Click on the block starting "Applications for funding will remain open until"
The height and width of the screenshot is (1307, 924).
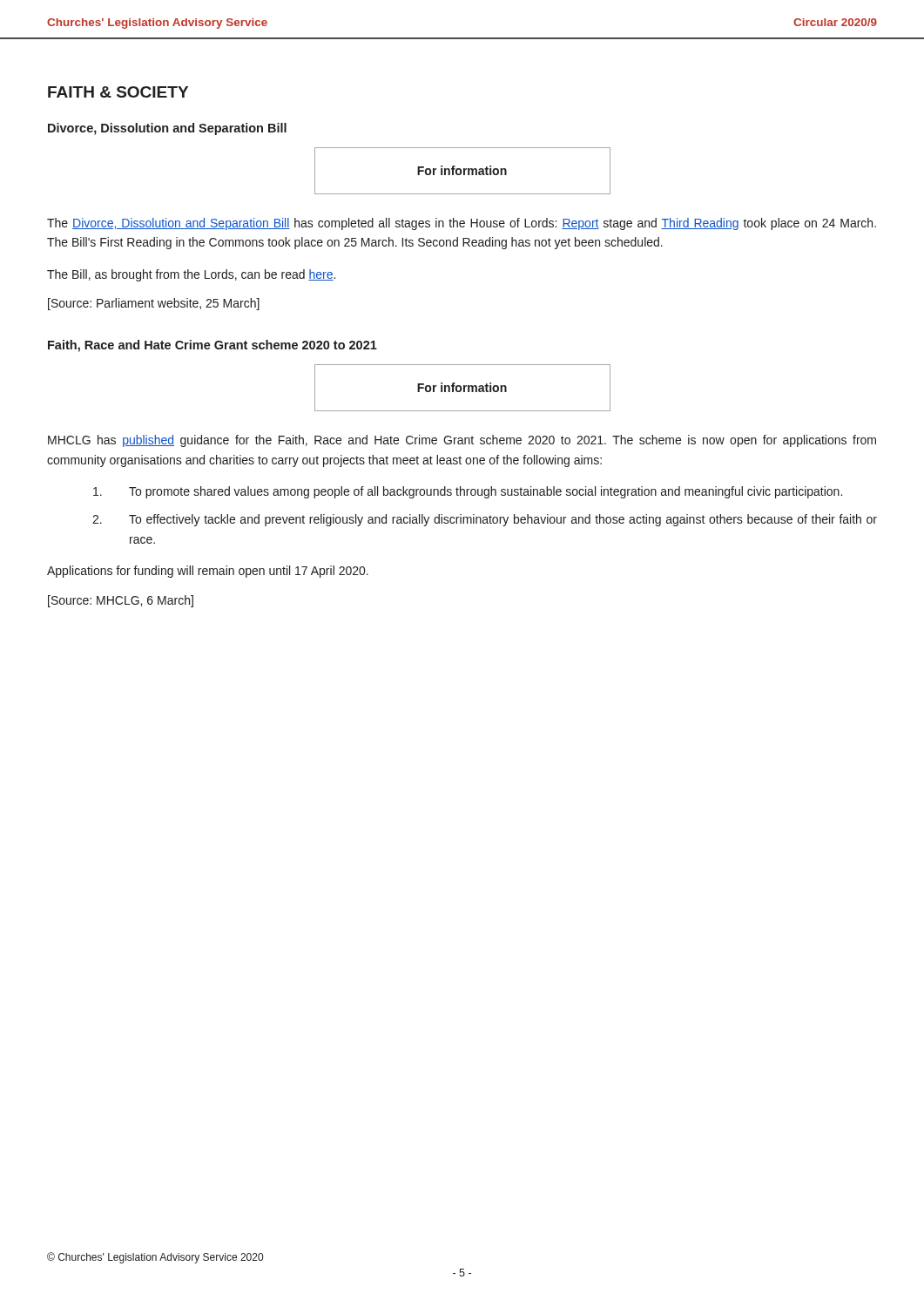pos(208,571)
